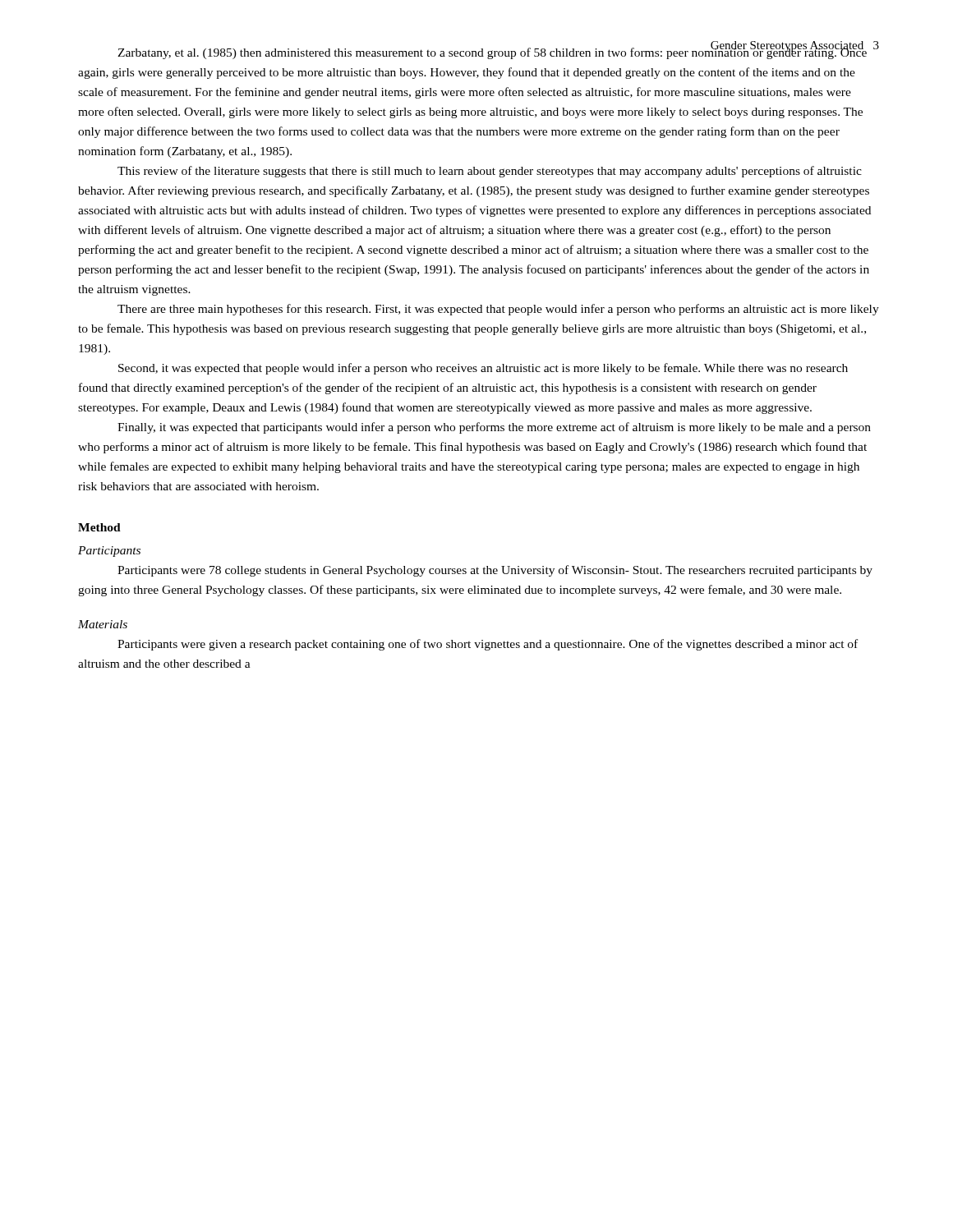
Task: Find the block on this page that starts "Participants were 78"
Action: [475, 580]
